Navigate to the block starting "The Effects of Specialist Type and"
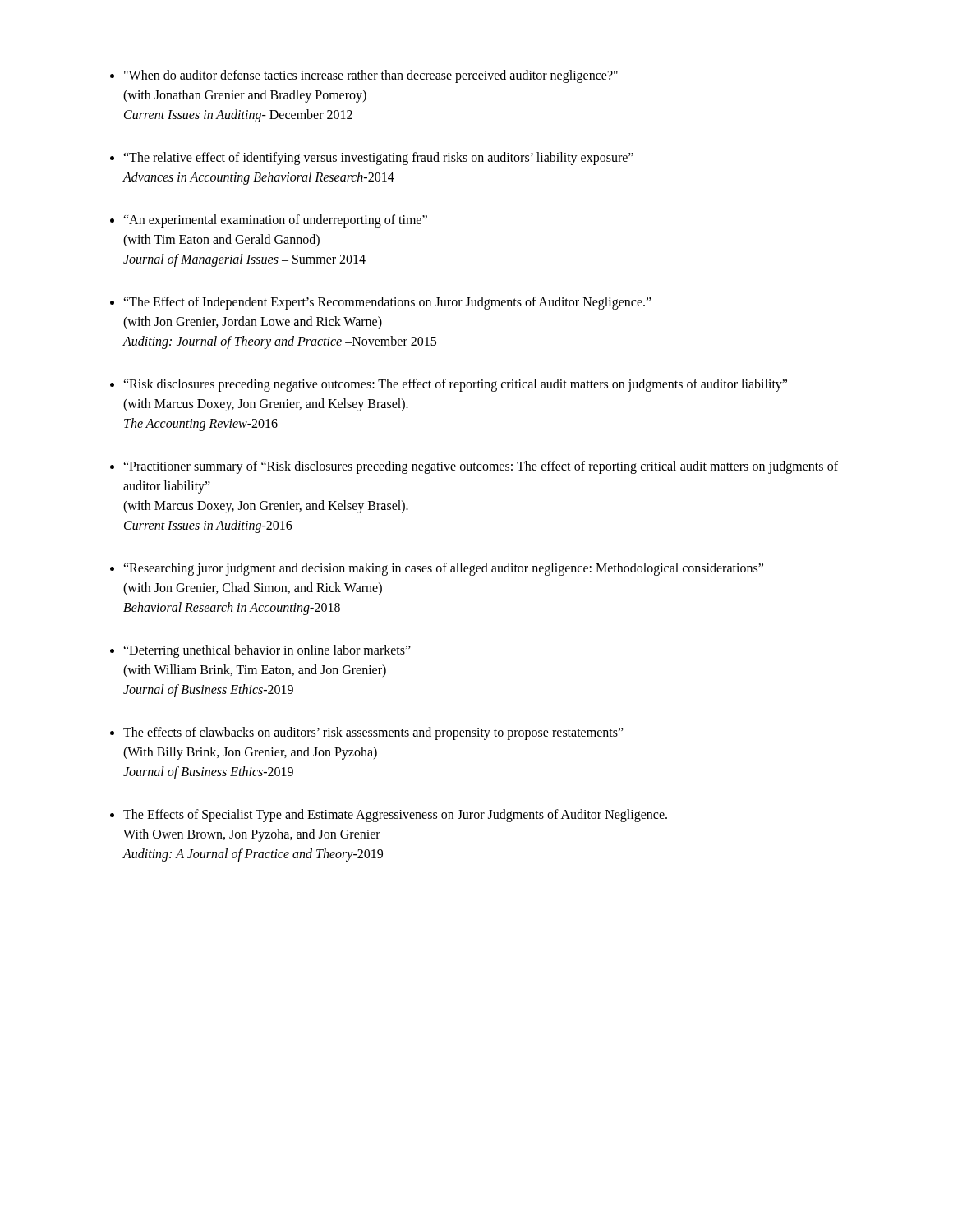Image resolution: width=953 pixels, height=1232 pixels. tap(395, 816)
